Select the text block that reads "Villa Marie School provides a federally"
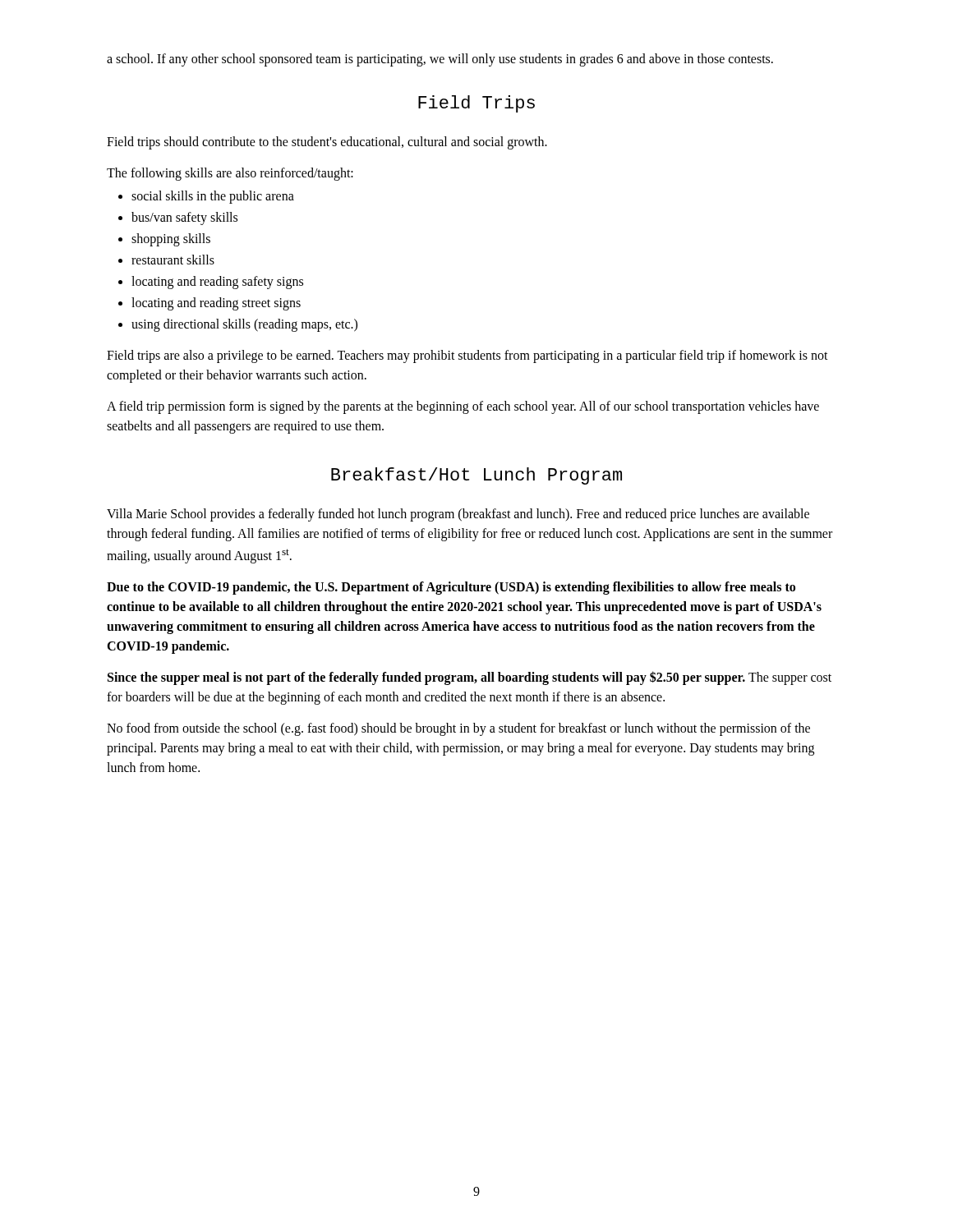The width and height of the screenshot is (953, 1232). click(470, 535)
